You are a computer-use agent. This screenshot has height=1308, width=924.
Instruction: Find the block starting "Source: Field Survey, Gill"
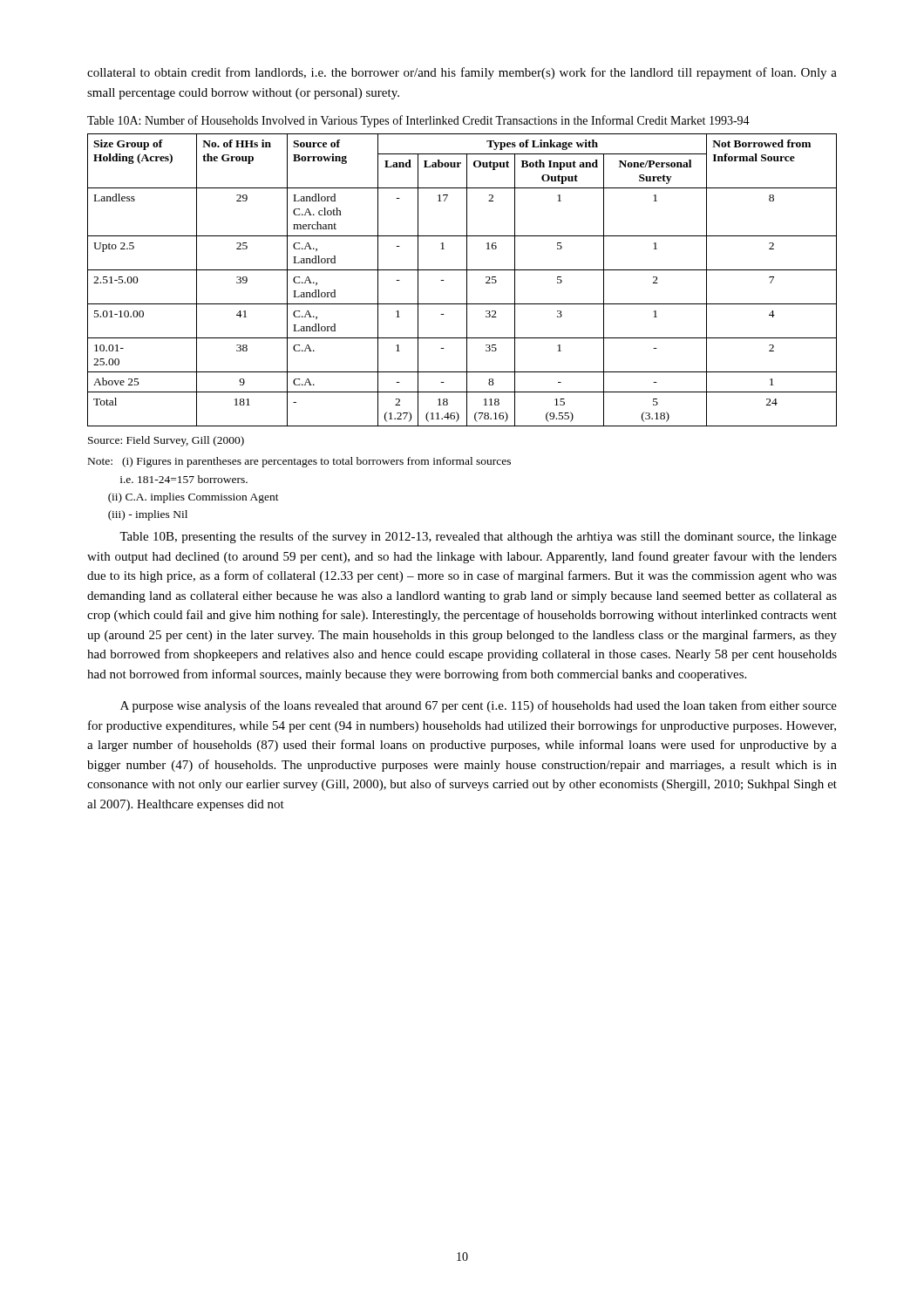(166, 440)
